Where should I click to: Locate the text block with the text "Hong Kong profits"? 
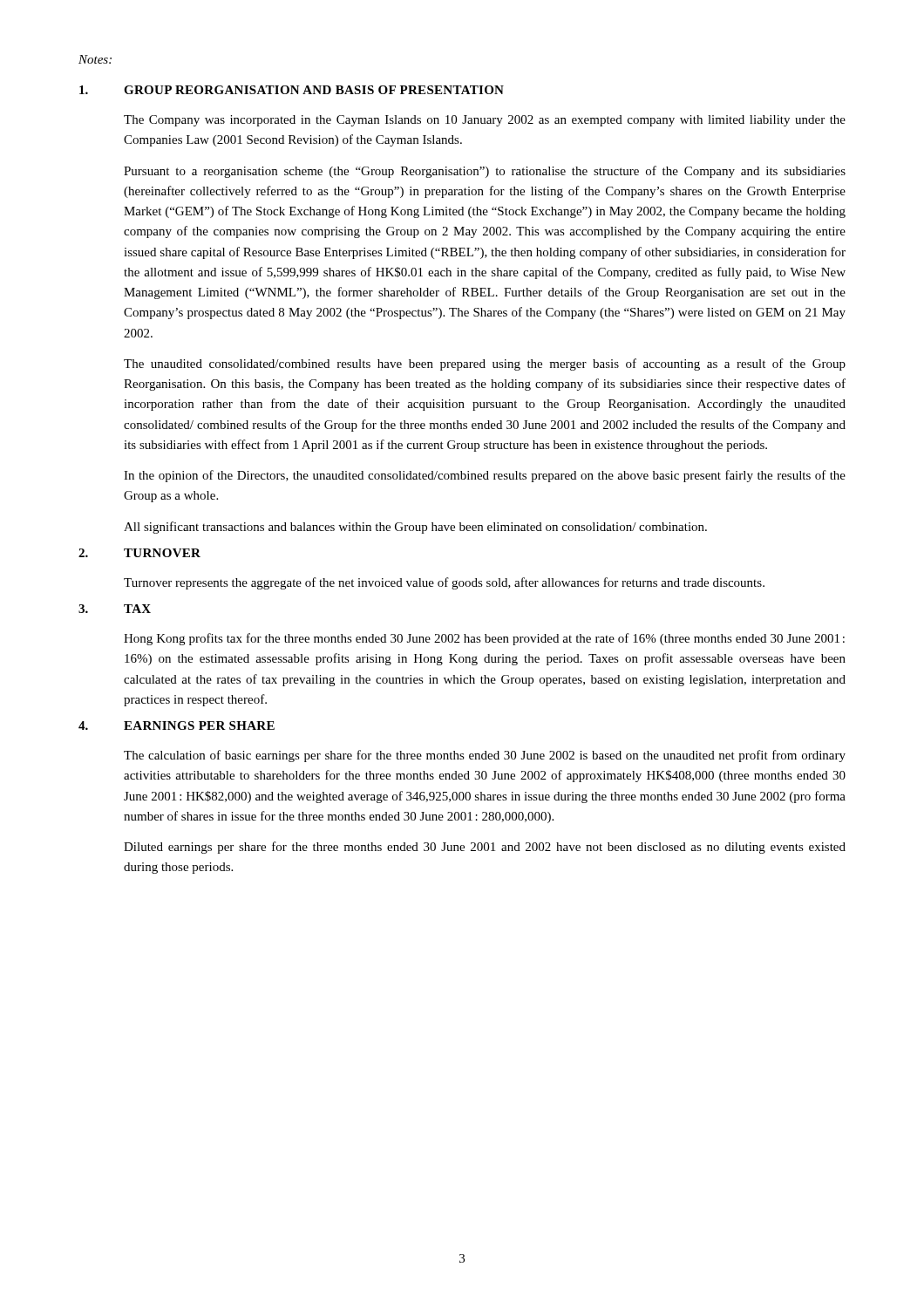[485, 669]
